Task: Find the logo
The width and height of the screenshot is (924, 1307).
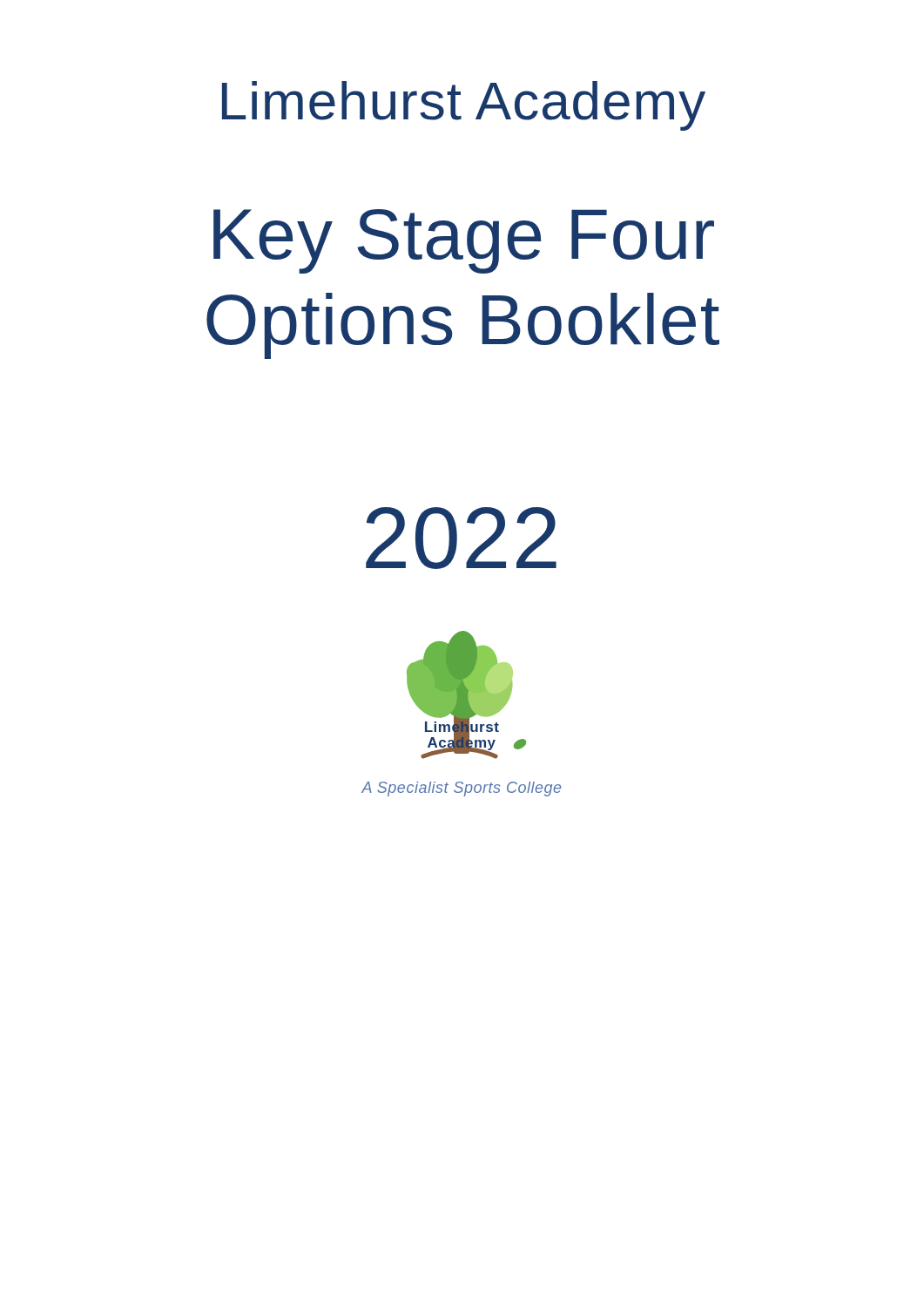Action: [462, 699]
